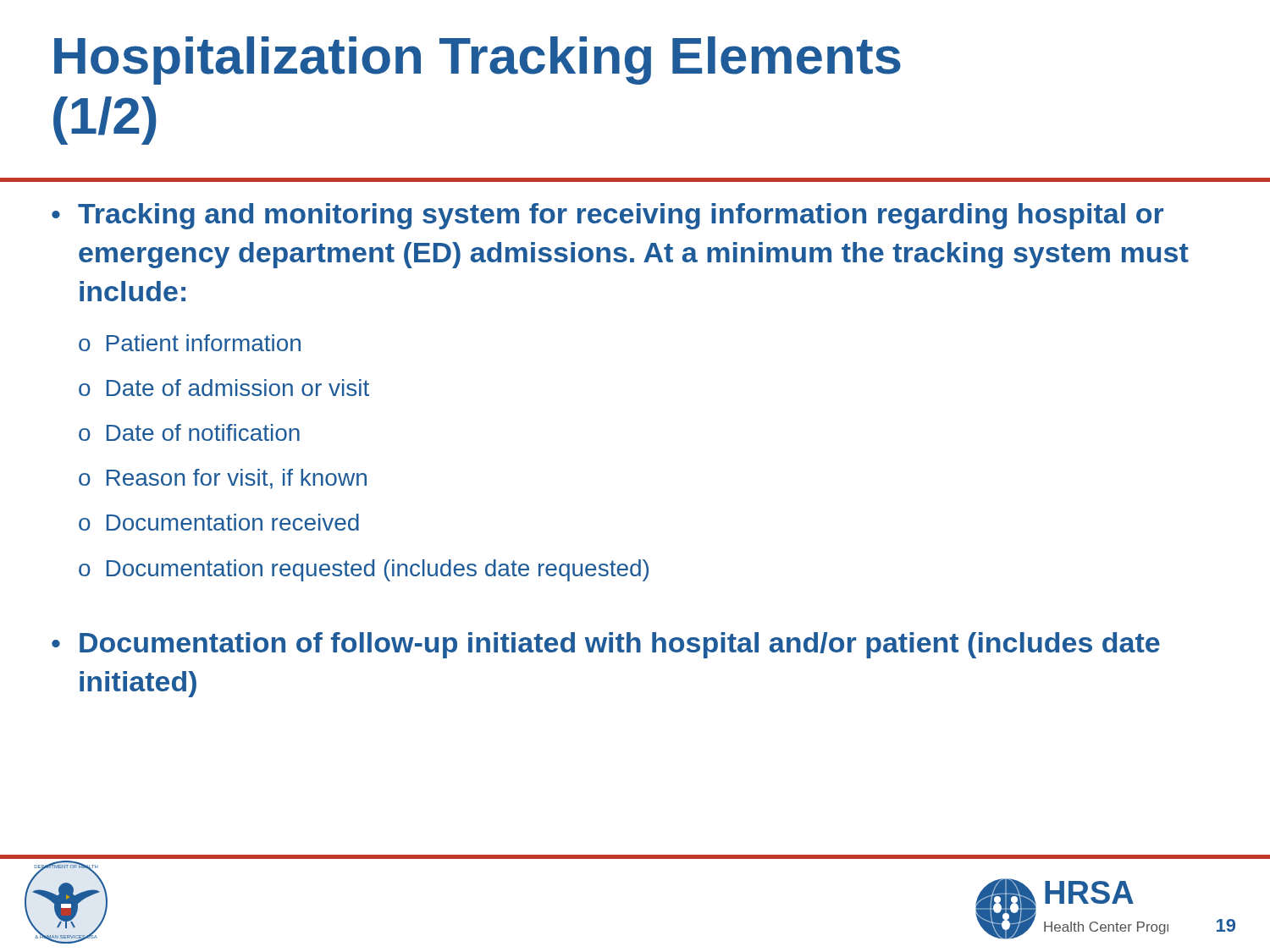1270x952 pixels.
Task: Navigate to the region starting "• Documentation of"
Action: coord(635,662)
